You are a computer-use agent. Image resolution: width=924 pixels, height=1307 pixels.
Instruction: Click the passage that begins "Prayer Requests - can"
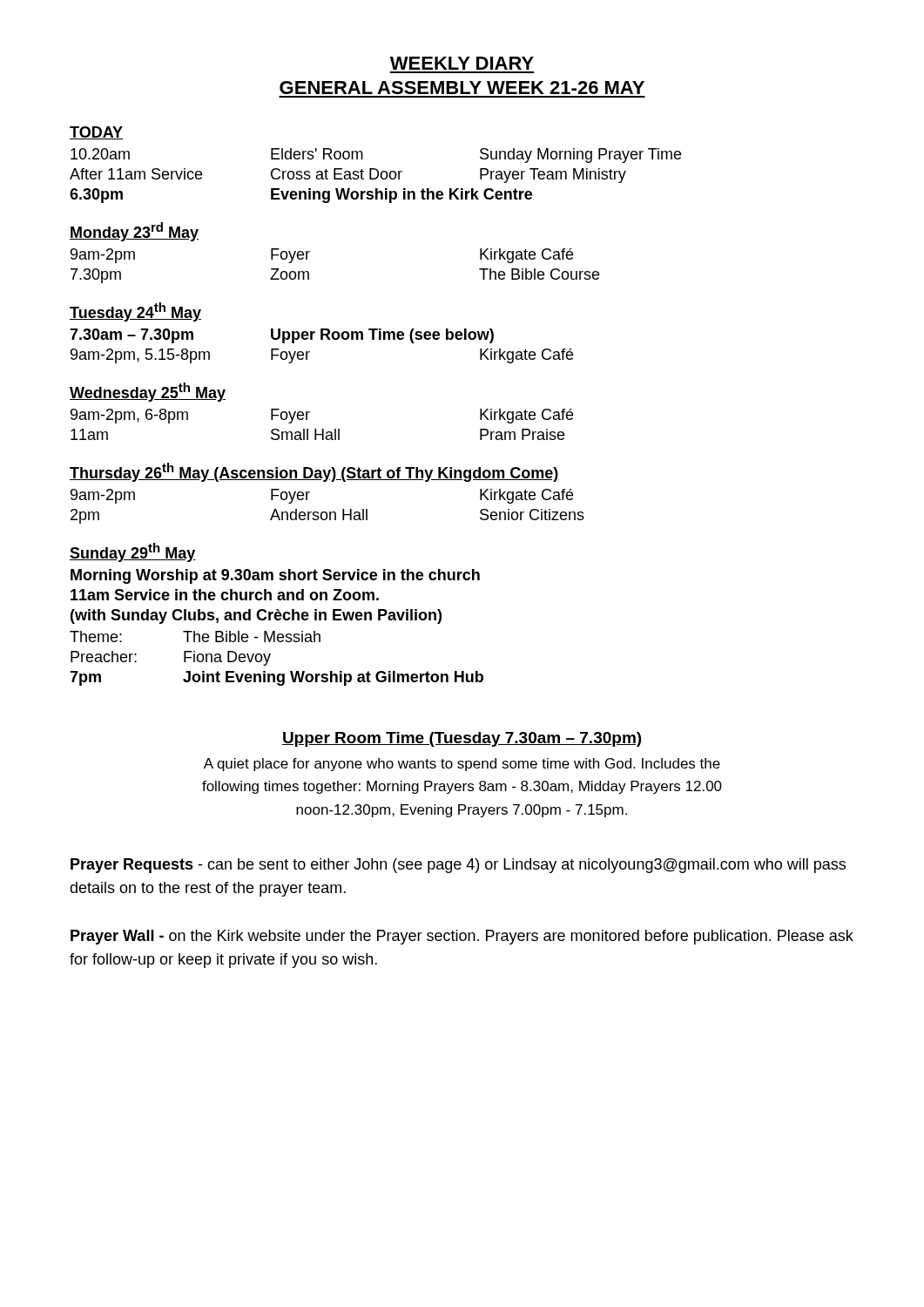point(458,876)
